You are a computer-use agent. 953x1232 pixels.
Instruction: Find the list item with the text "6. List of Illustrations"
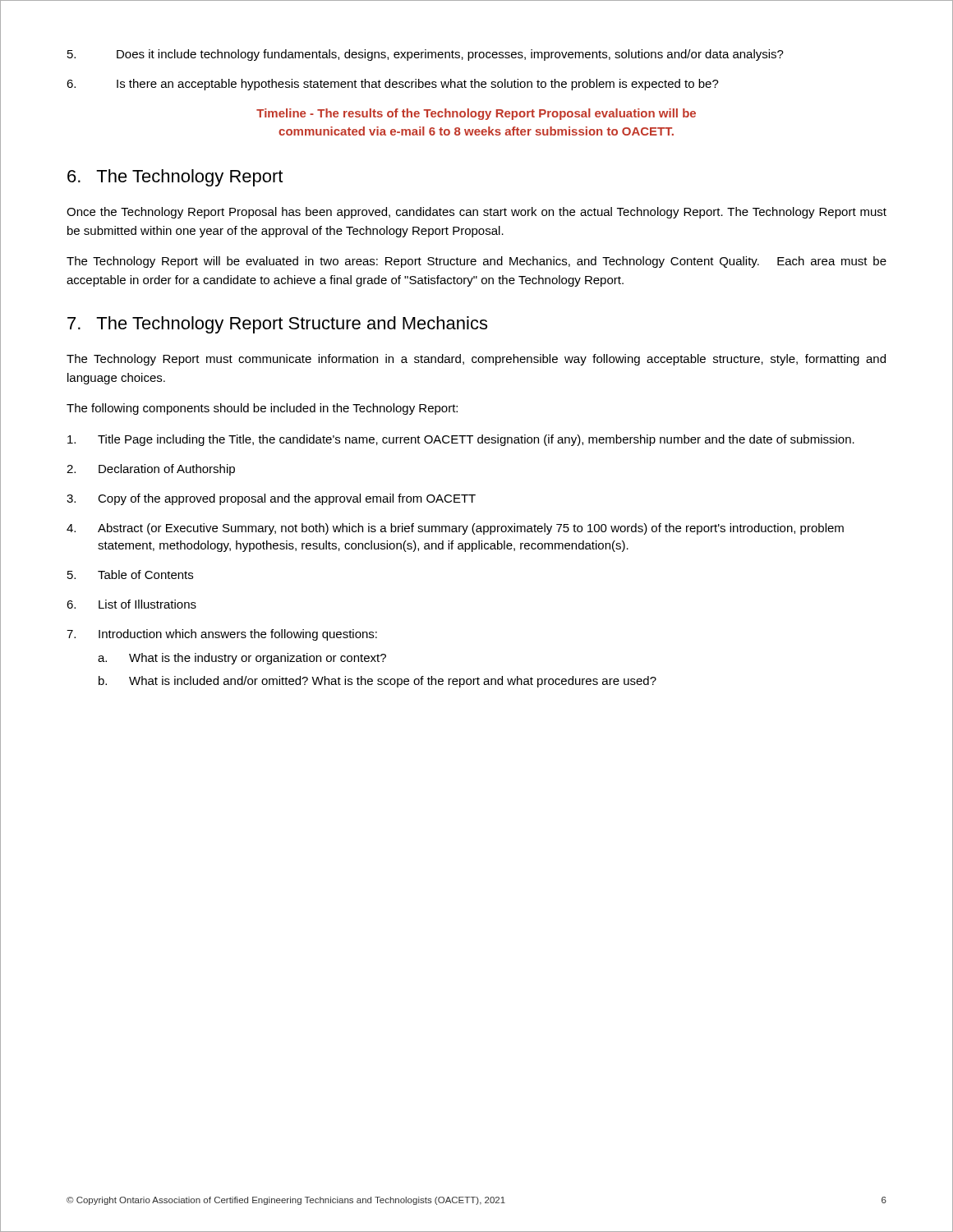tap(131, 604)
